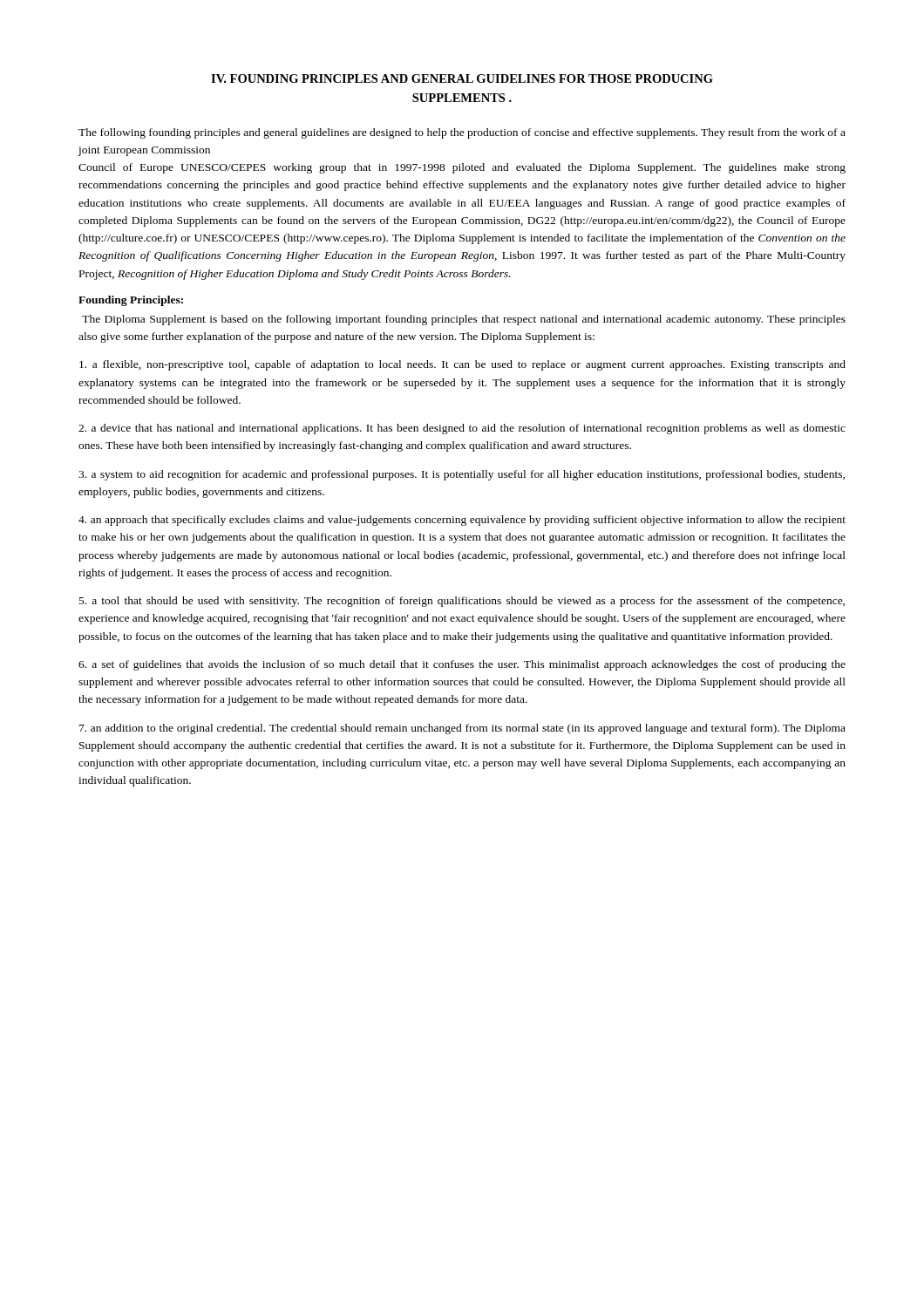The image size is (924, 1308).
Task: Select the region starting "Founding Principles:"
Action: click(x=131, y=299)
